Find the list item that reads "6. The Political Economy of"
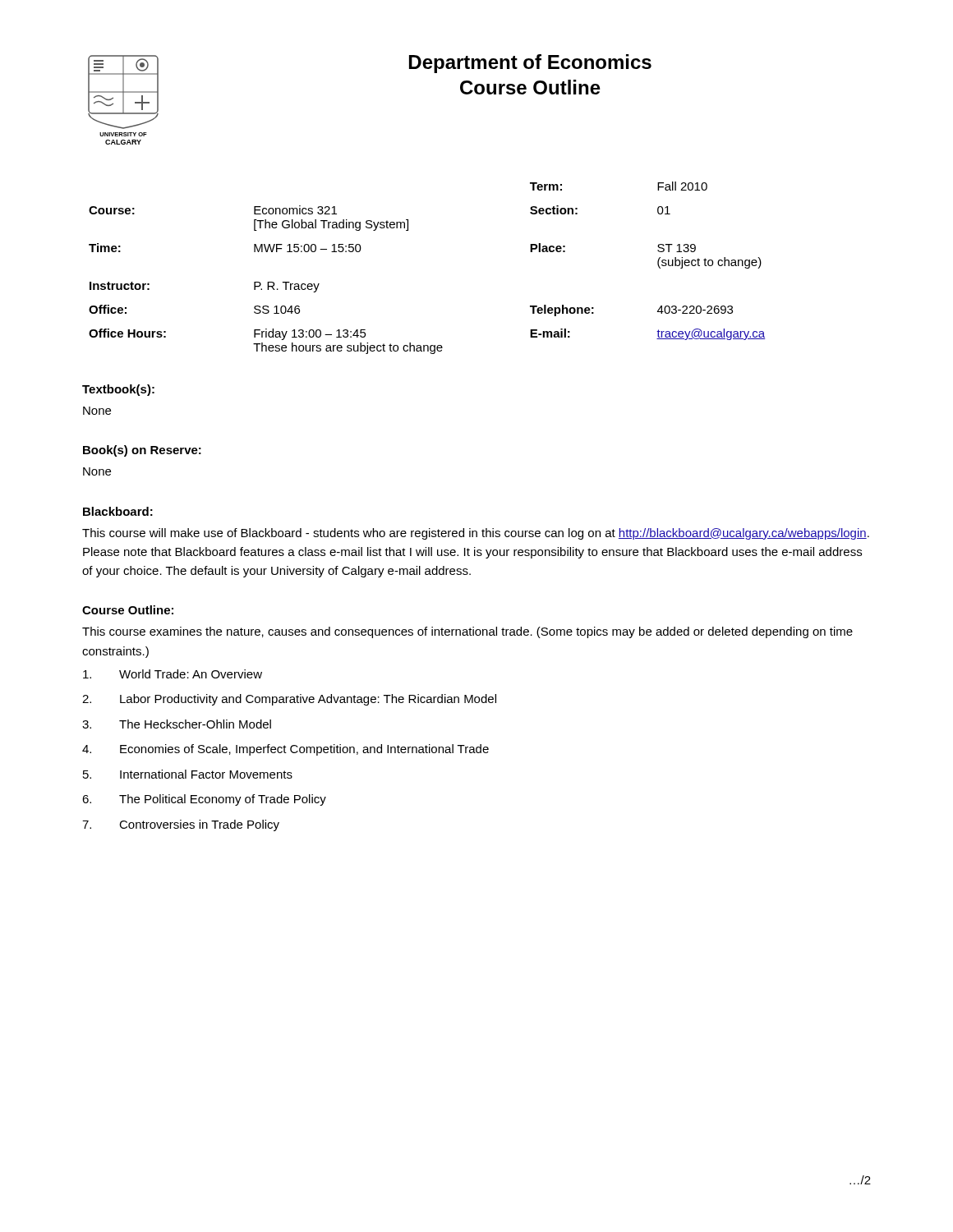This screenshot has height=1232, width=953. coord(204,800)
